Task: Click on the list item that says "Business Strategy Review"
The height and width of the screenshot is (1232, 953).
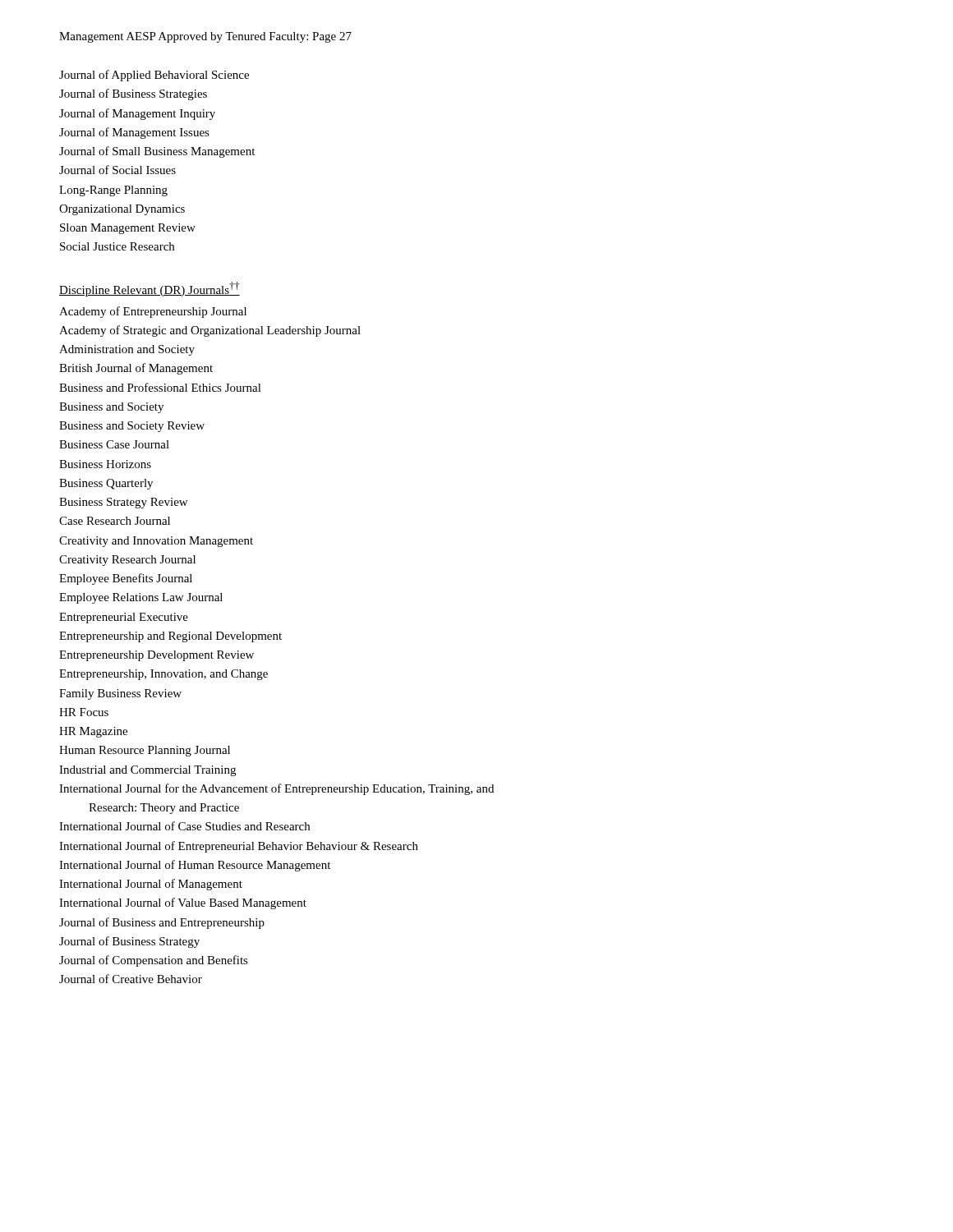Action: pyautogui.click(x=124, y=502)
